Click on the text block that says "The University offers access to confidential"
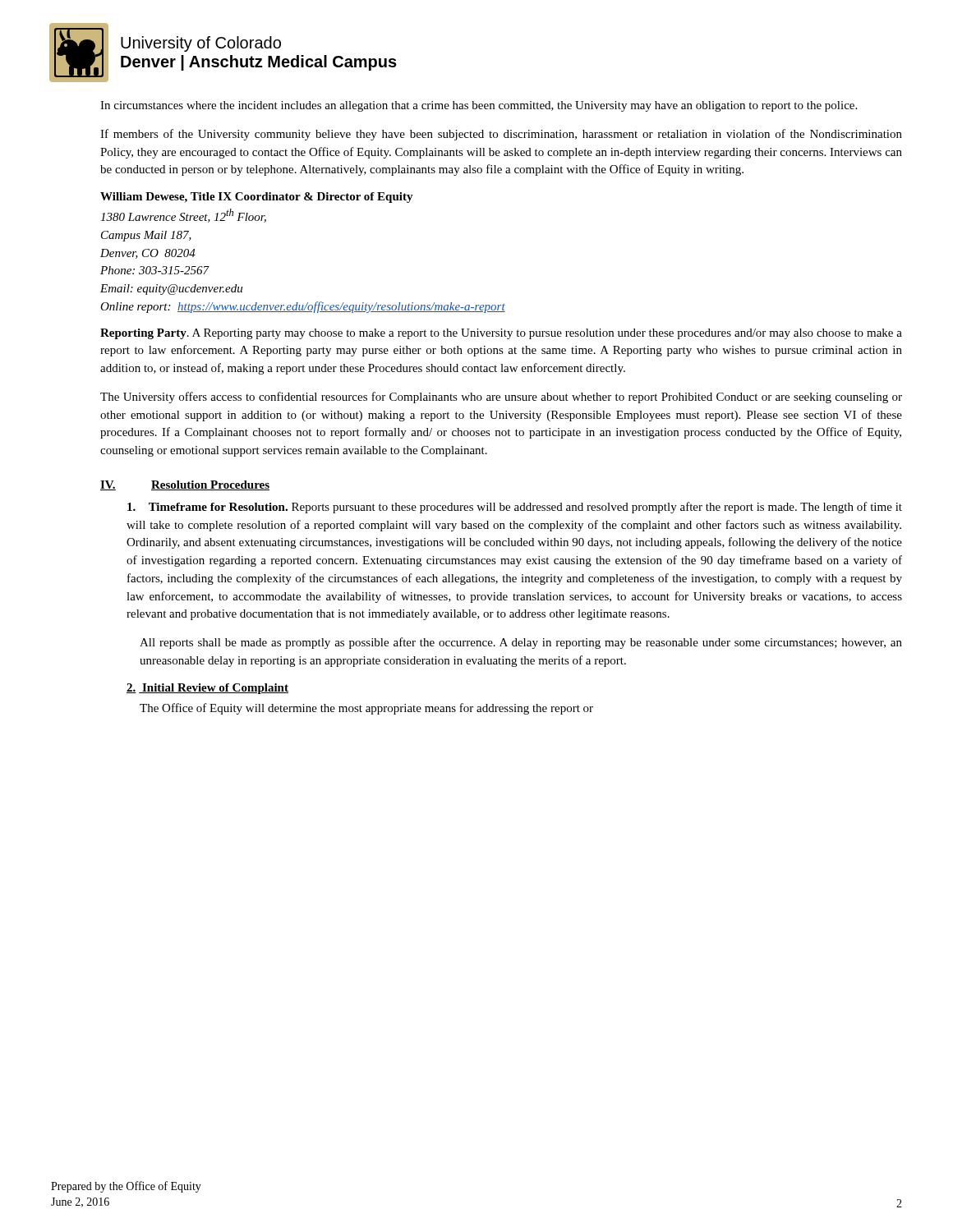 tap(501, 423)
